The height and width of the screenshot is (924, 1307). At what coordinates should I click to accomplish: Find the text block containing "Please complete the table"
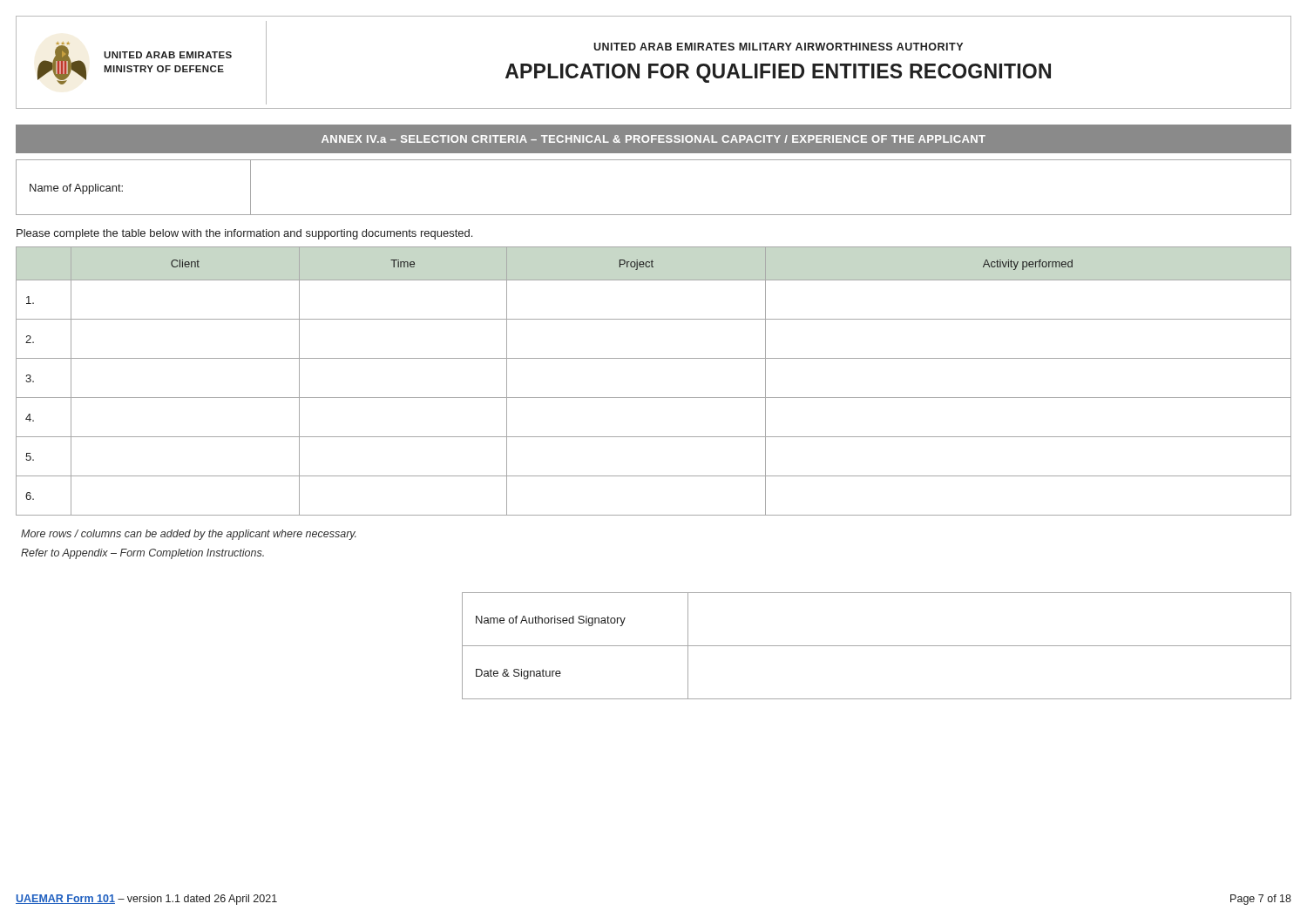[245, 233]
